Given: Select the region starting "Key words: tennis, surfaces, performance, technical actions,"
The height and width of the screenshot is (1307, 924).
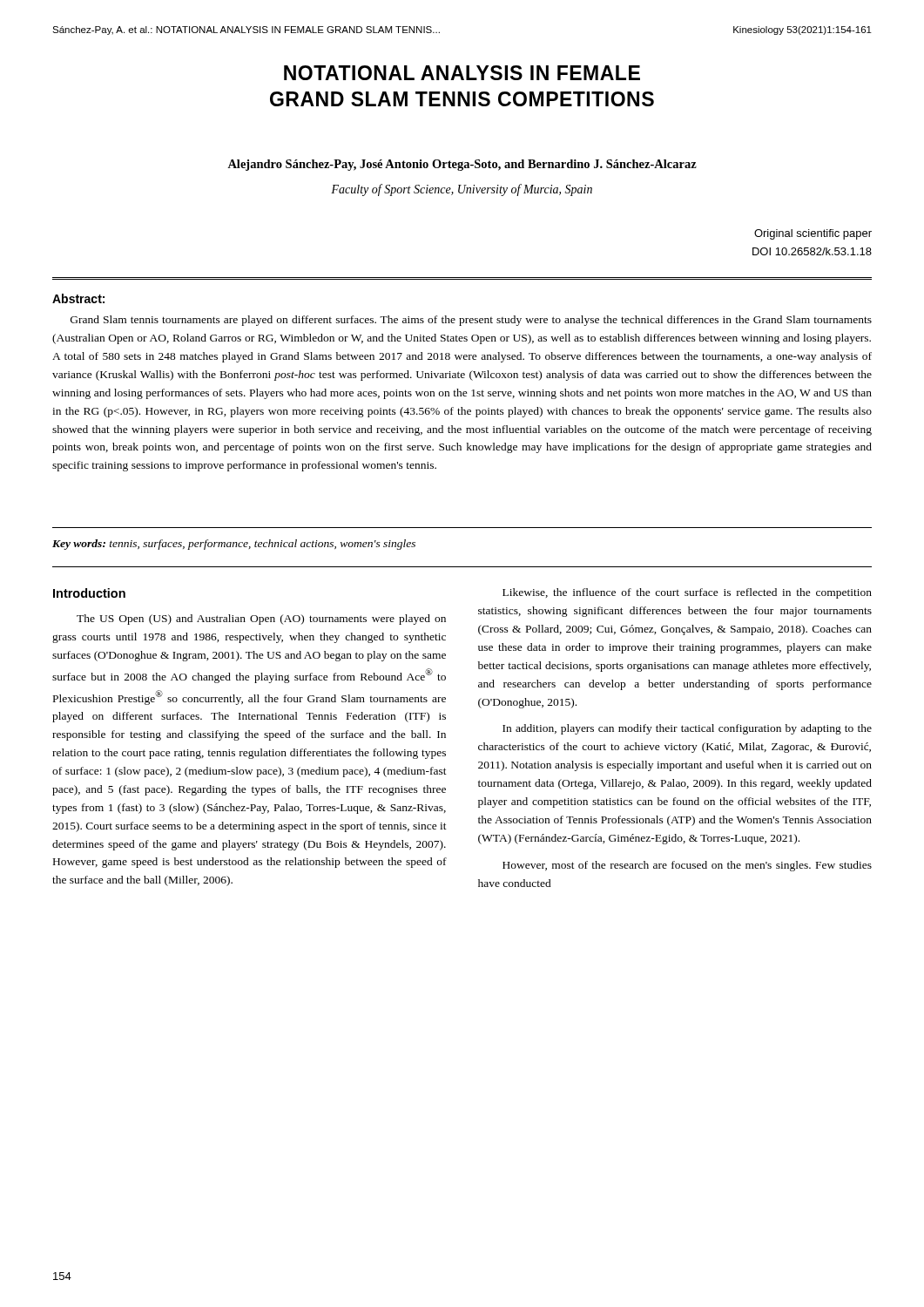Looking at the screenshot, I should [234, 543].
